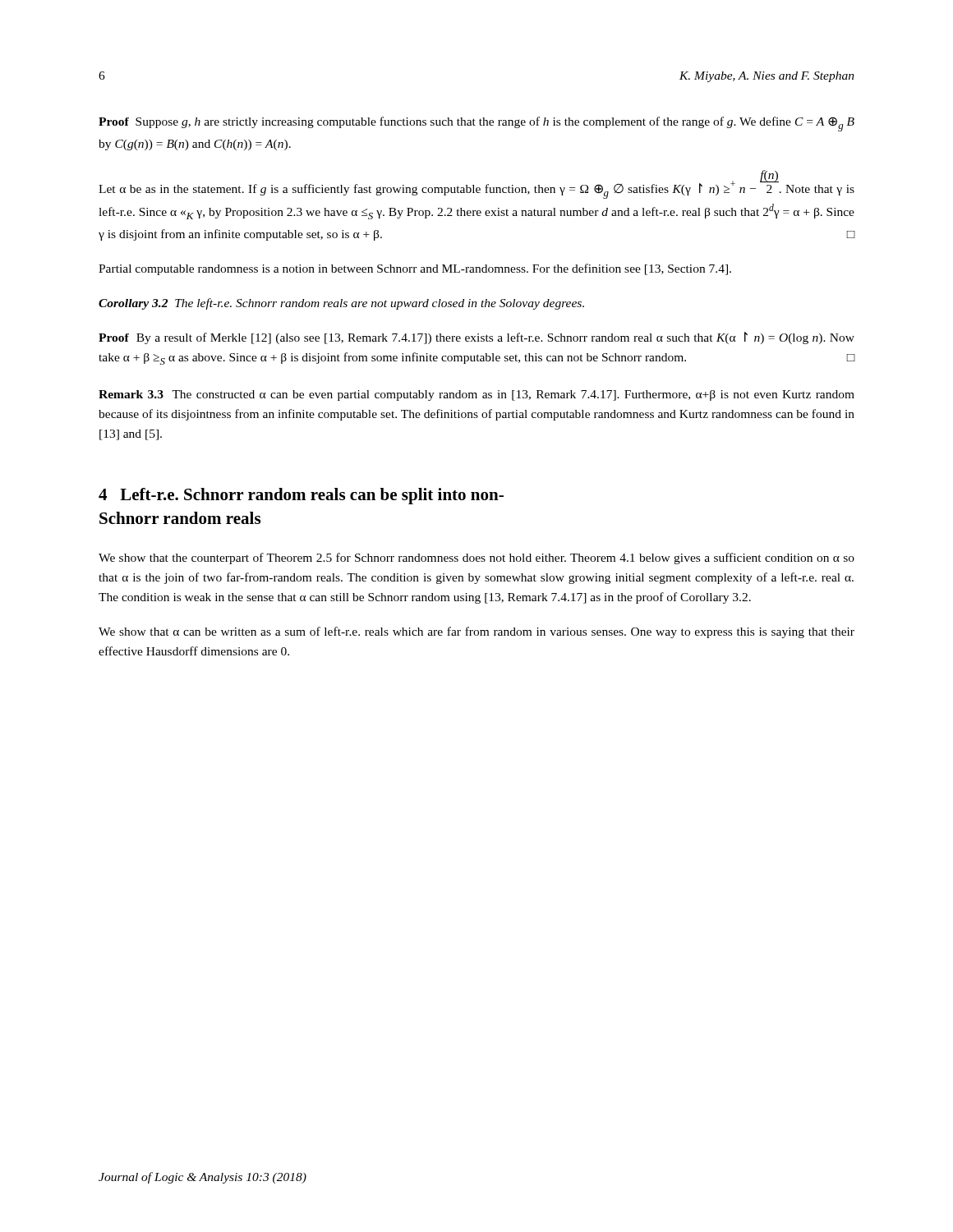Find the block on this page that starts "Proof Suppose g, h are"

[x=476, y=132]
